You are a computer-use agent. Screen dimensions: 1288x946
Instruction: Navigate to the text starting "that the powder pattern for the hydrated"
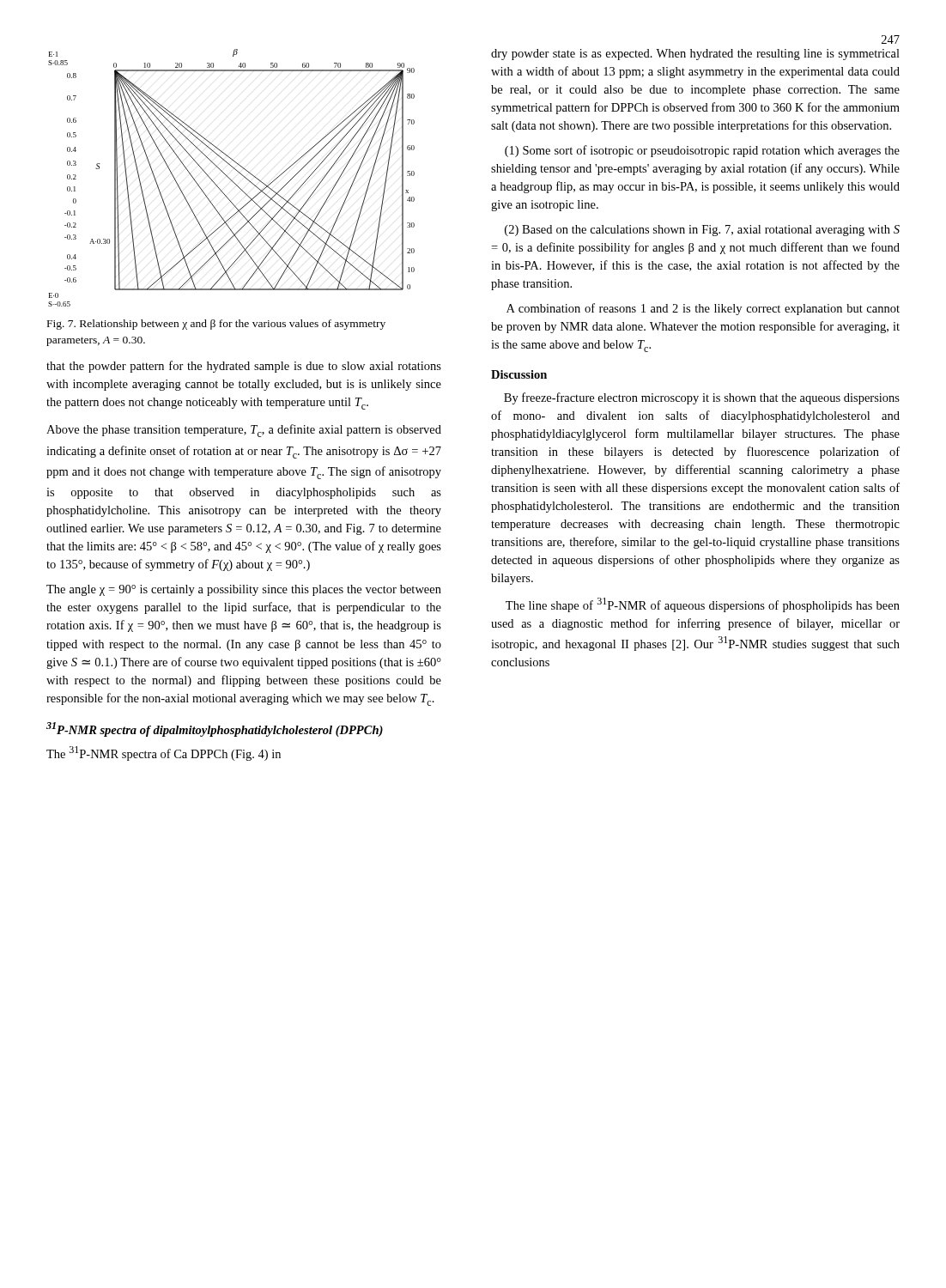(244, 534)
